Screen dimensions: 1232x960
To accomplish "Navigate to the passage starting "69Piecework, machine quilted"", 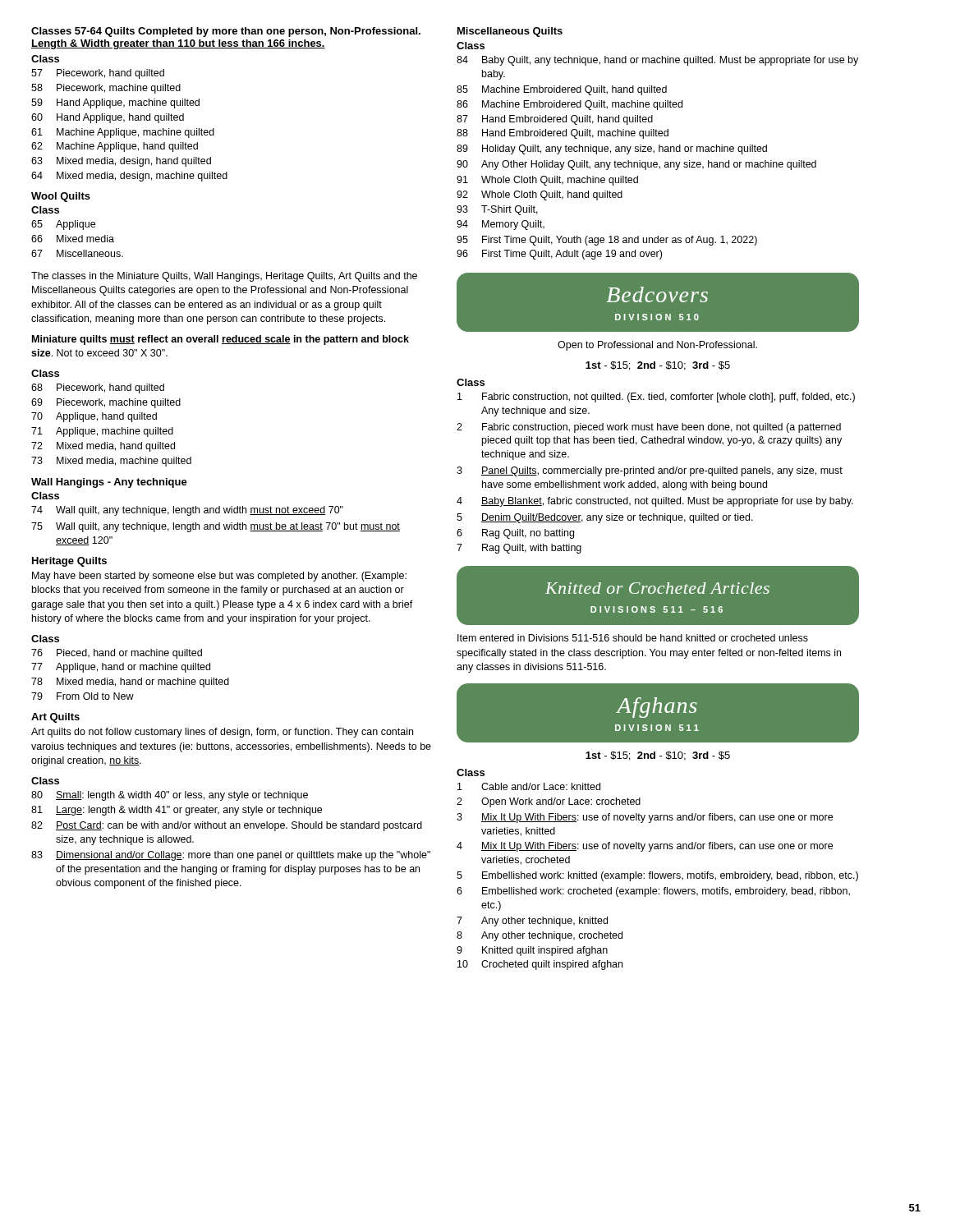I will (106, 403).
